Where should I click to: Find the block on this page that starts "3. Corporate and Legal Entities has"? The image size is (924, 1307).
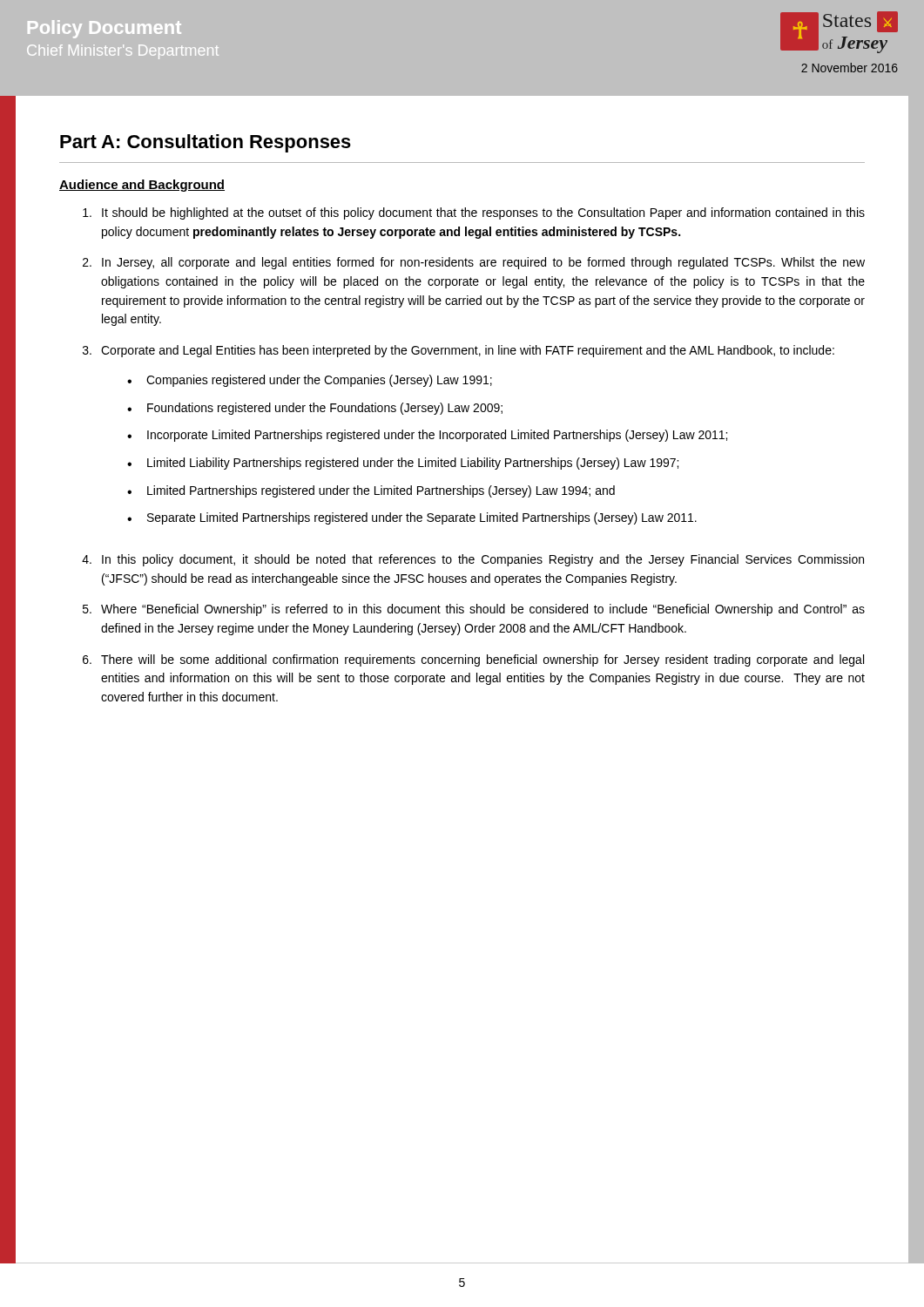(447, 440)
